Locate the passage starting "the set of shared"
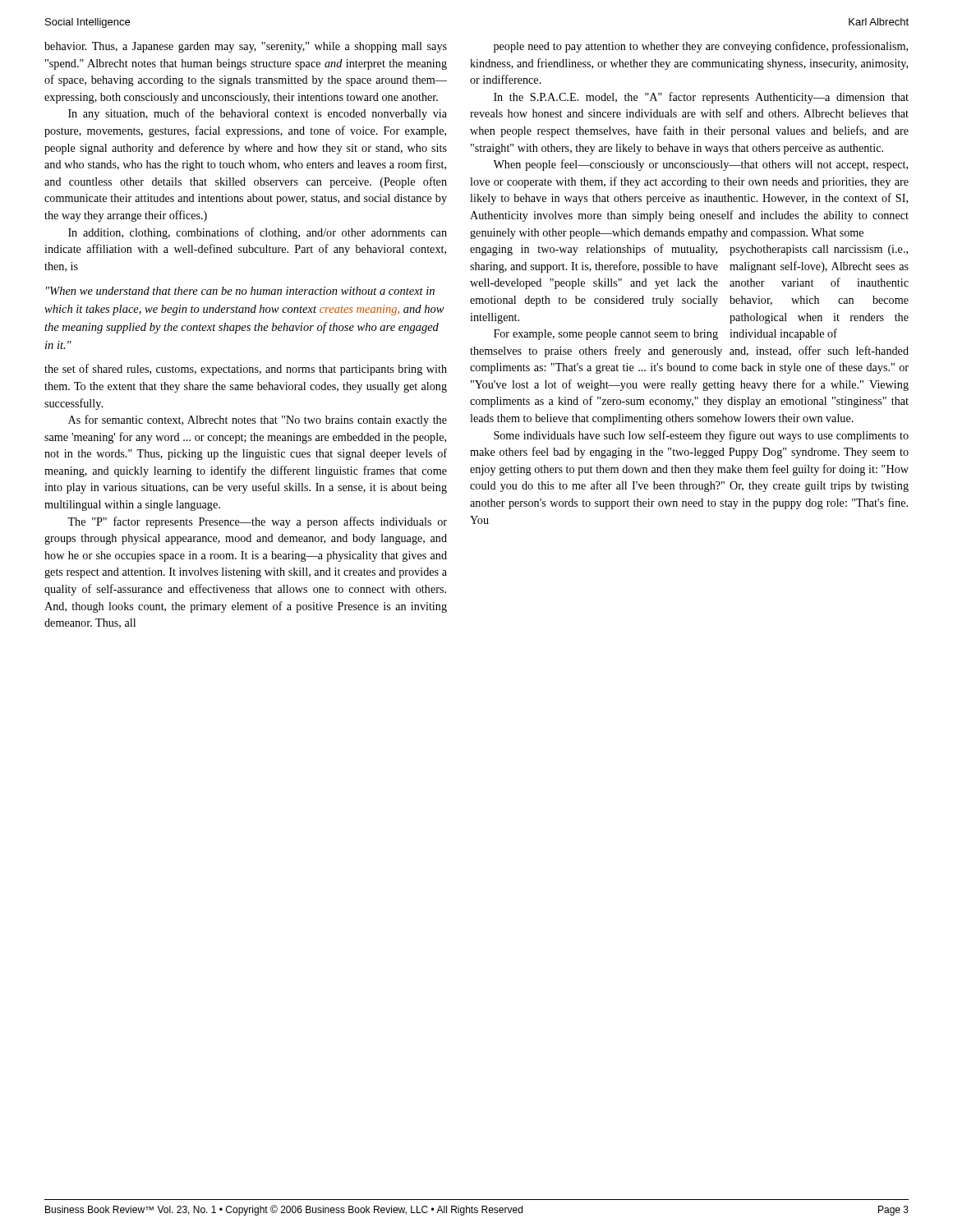This screenshot has height=1232, width=953. point(246,496)
